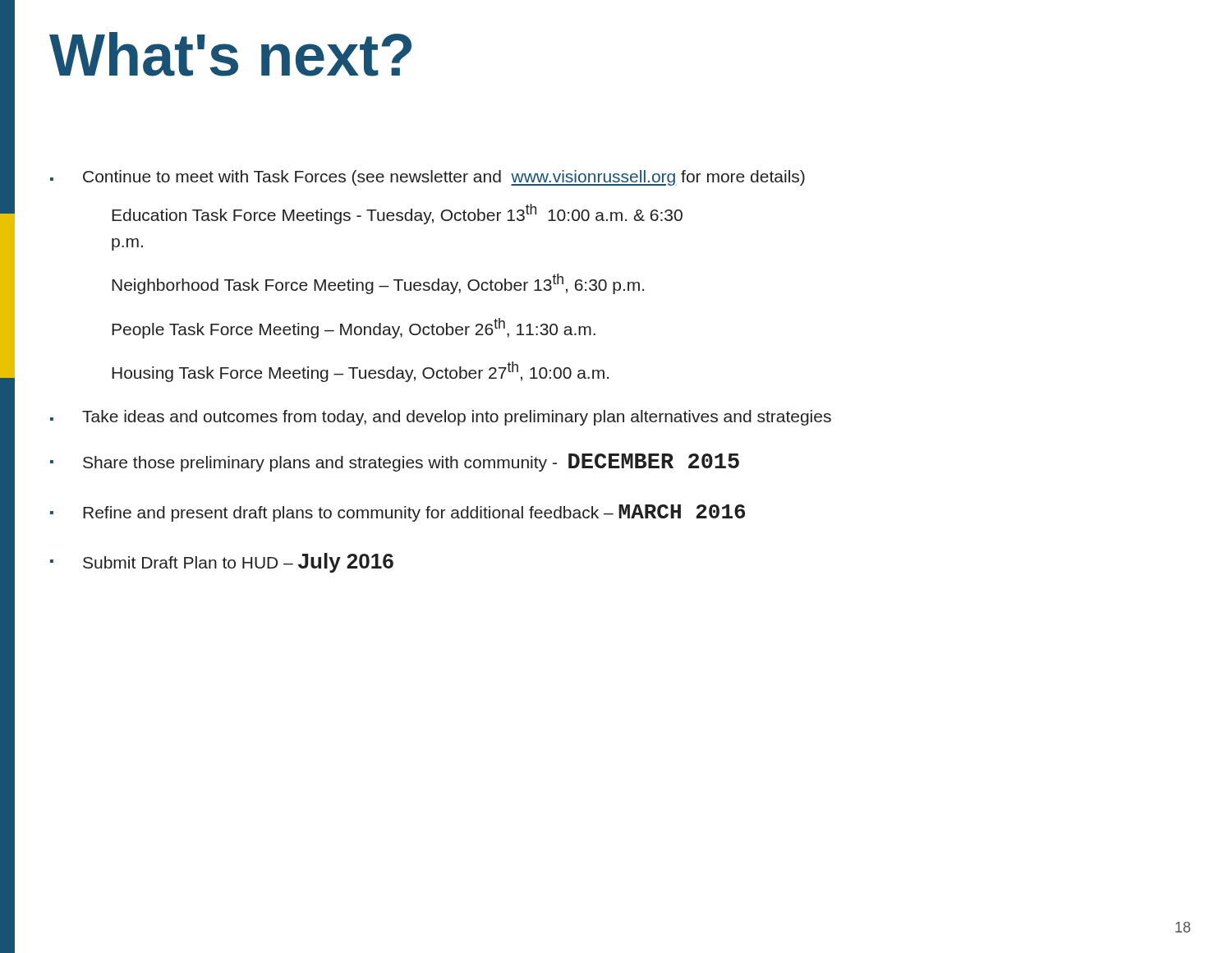Point to the region starting "▪ Submit Draft Plan to"
Viewport: 1232px width, 953px height.
(x=222, y=562)
